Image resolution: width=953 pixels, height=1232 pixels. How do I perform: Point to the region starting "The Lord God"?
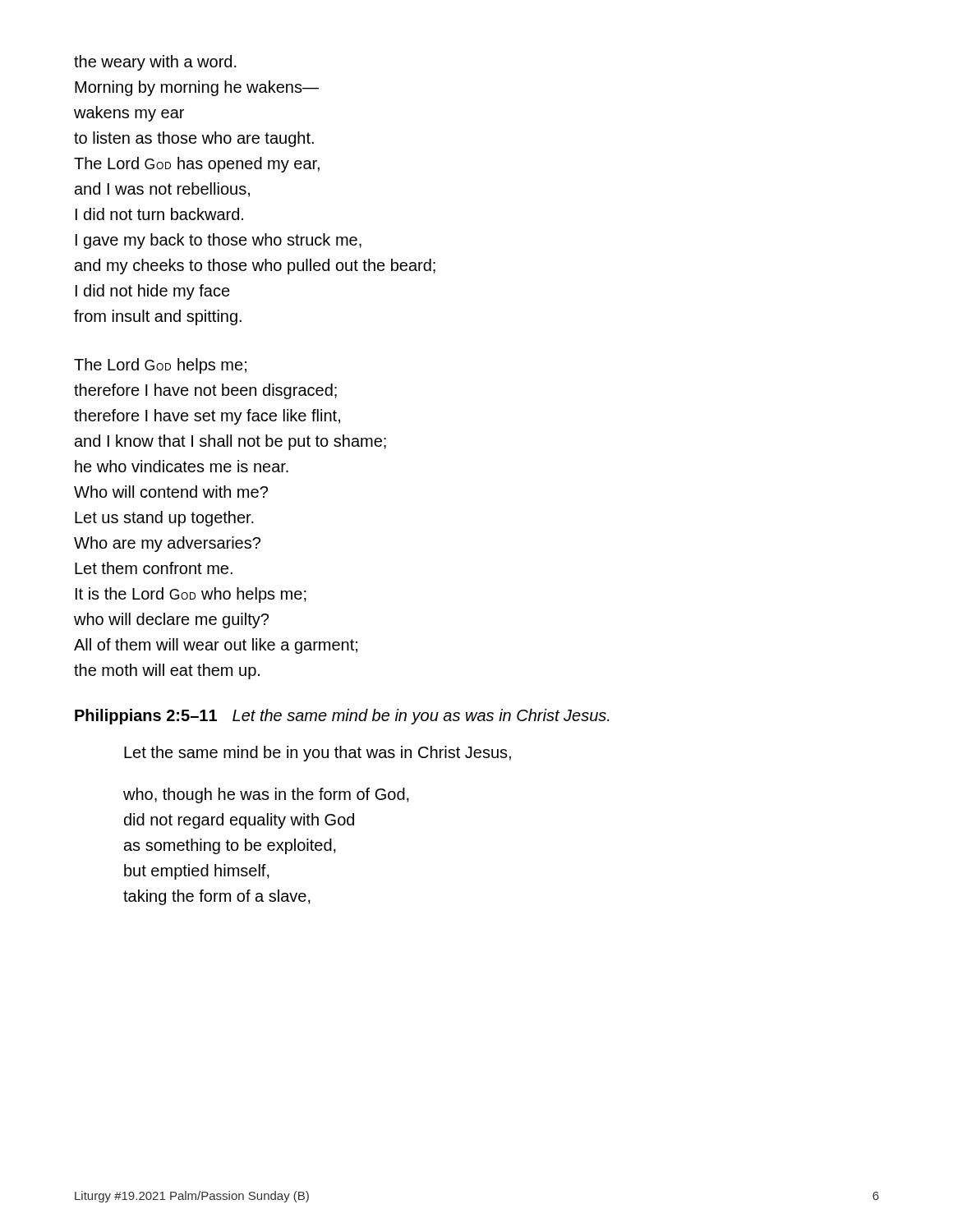(160, 366)
